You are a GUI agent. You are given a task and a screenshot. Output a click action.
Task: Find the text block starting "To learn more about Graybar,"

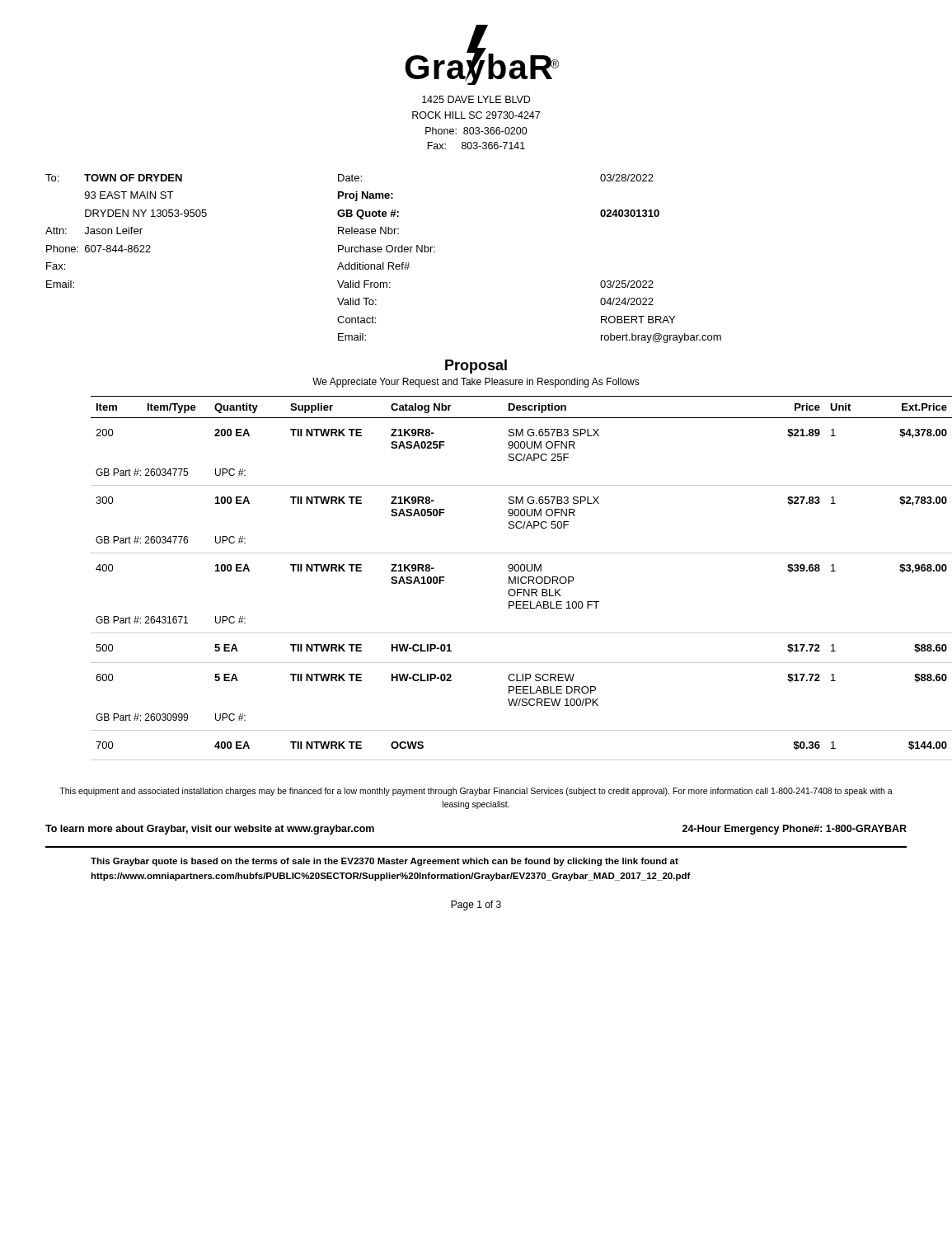pyautogui.click(x=210, y=829)
